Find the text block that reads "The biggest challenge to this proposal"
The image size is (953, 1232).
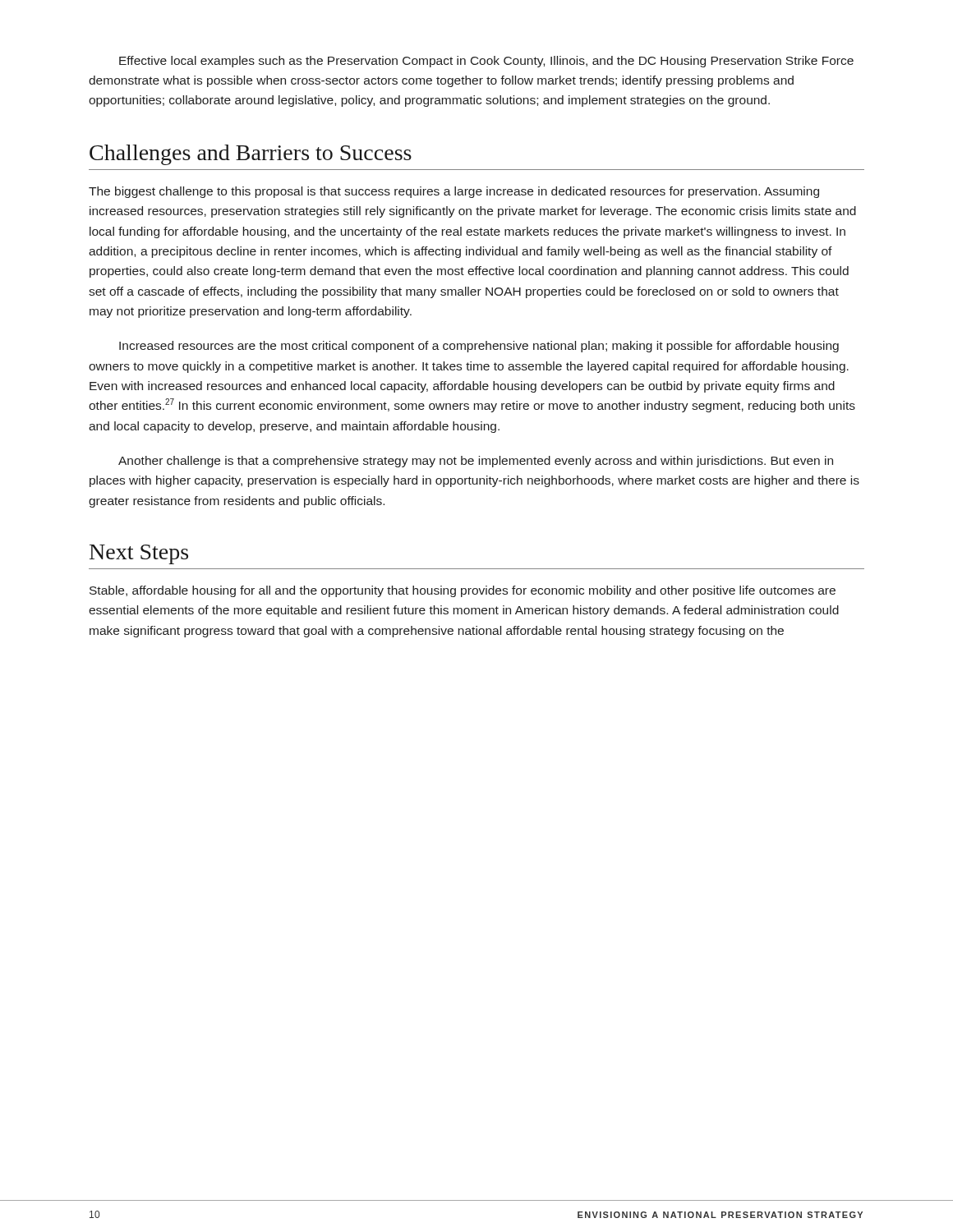click(473, 251)
